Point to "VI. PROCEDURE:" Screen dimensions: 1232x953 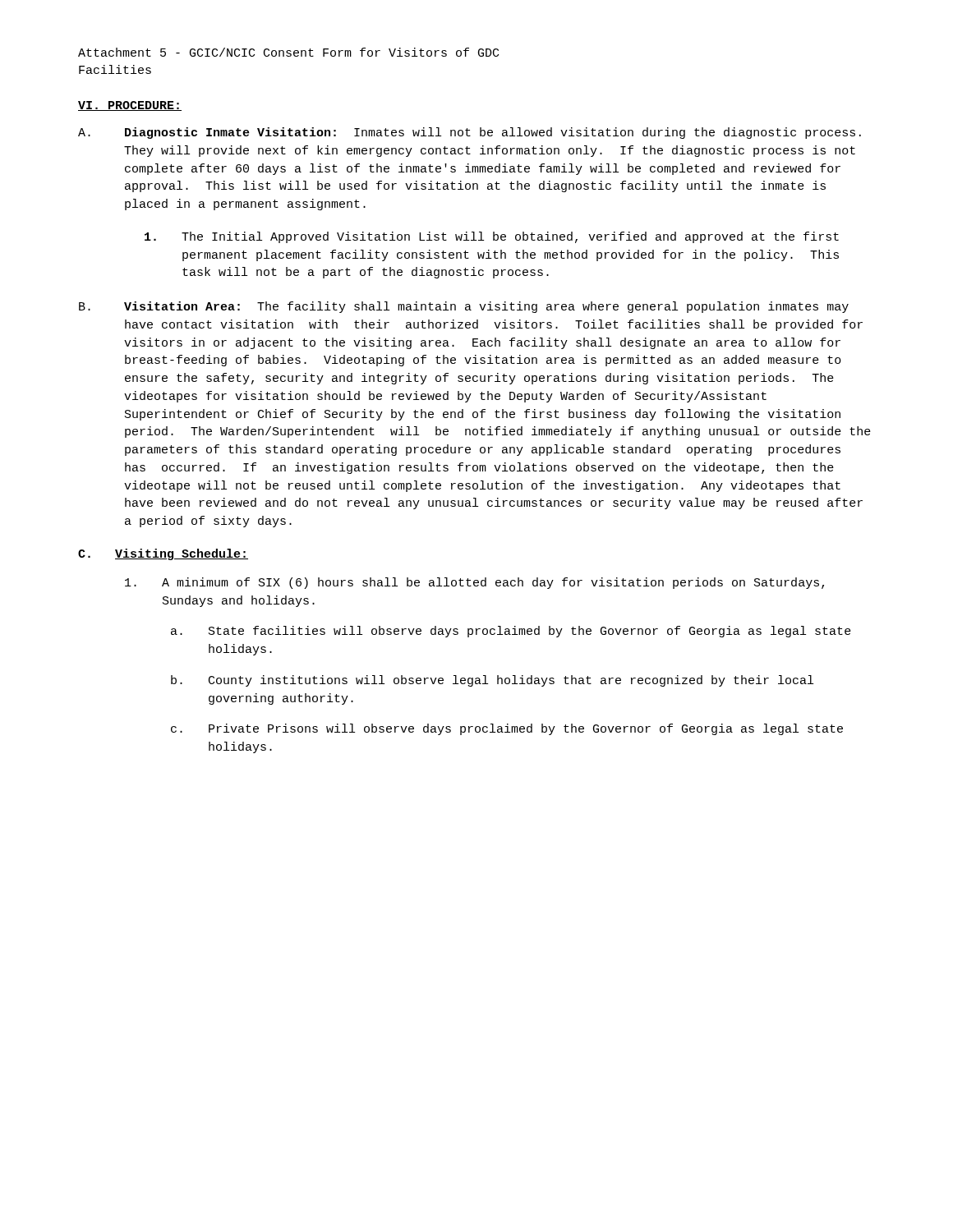click(130, 106)
